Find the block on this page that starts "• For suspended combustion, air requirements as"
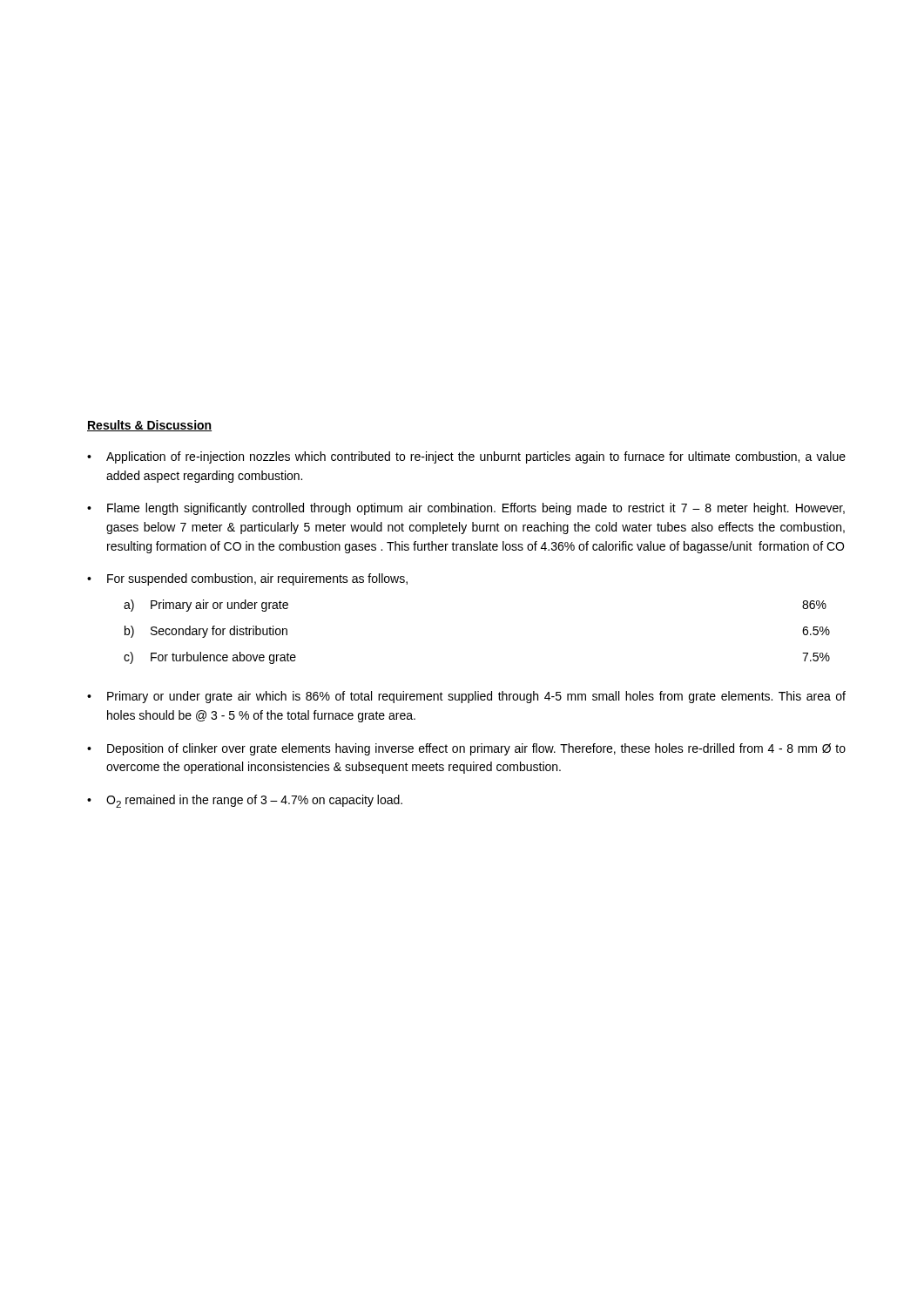Image resolution: width=924 pixels, height=1307 pixels. pos(247,579)
